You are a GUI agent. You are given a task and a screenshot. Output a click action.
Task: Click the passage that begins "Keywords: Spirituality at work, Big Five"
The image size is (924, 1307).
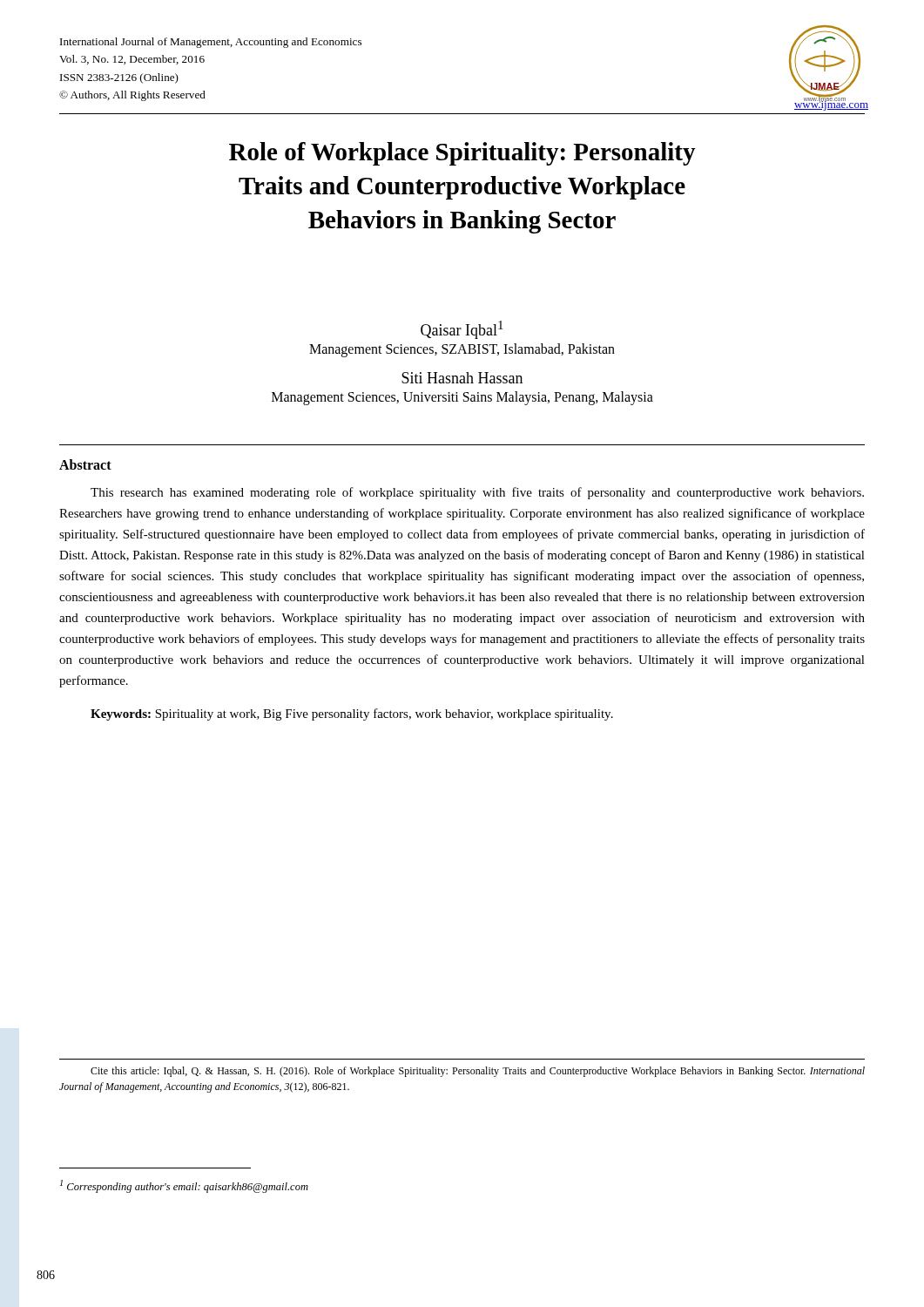pyautogui.click(x=352, y=714)
